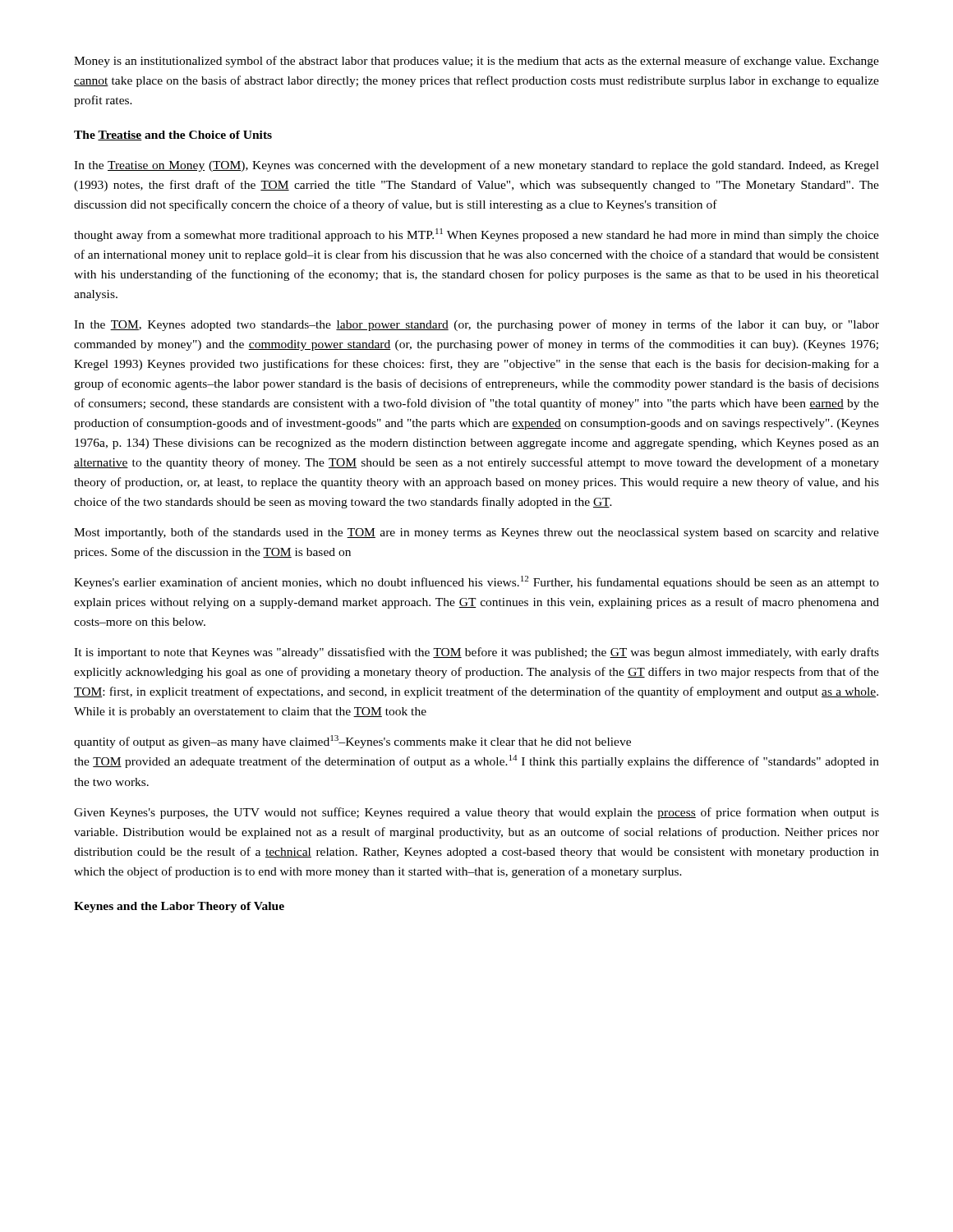Point to the block beginning "Money is an institutionalized symbol of"
This screenshot has width=953, height=1232.
[476, 80]
